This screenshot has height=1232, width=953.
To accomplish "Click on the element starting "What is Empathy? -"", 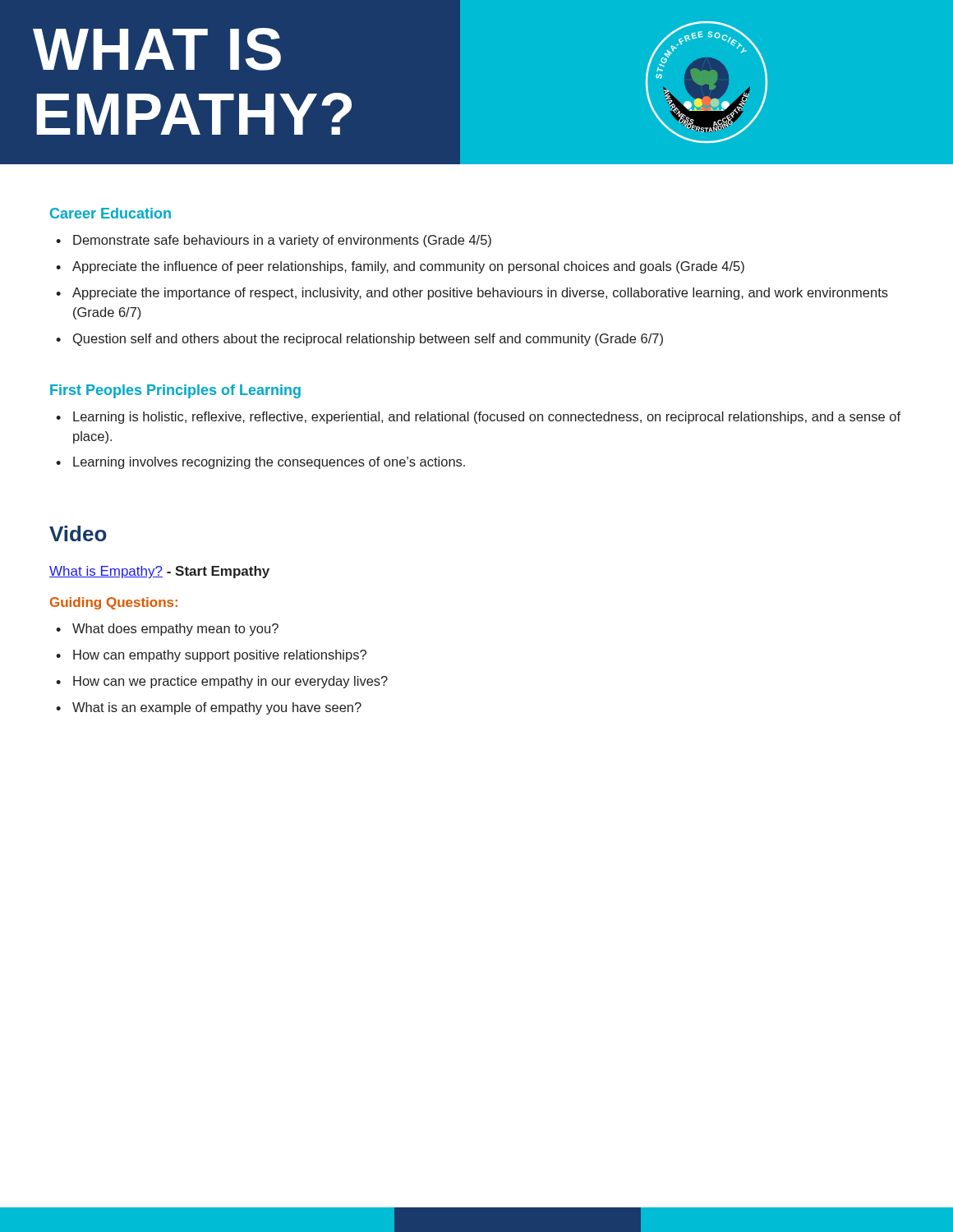I will pos(159,572).
